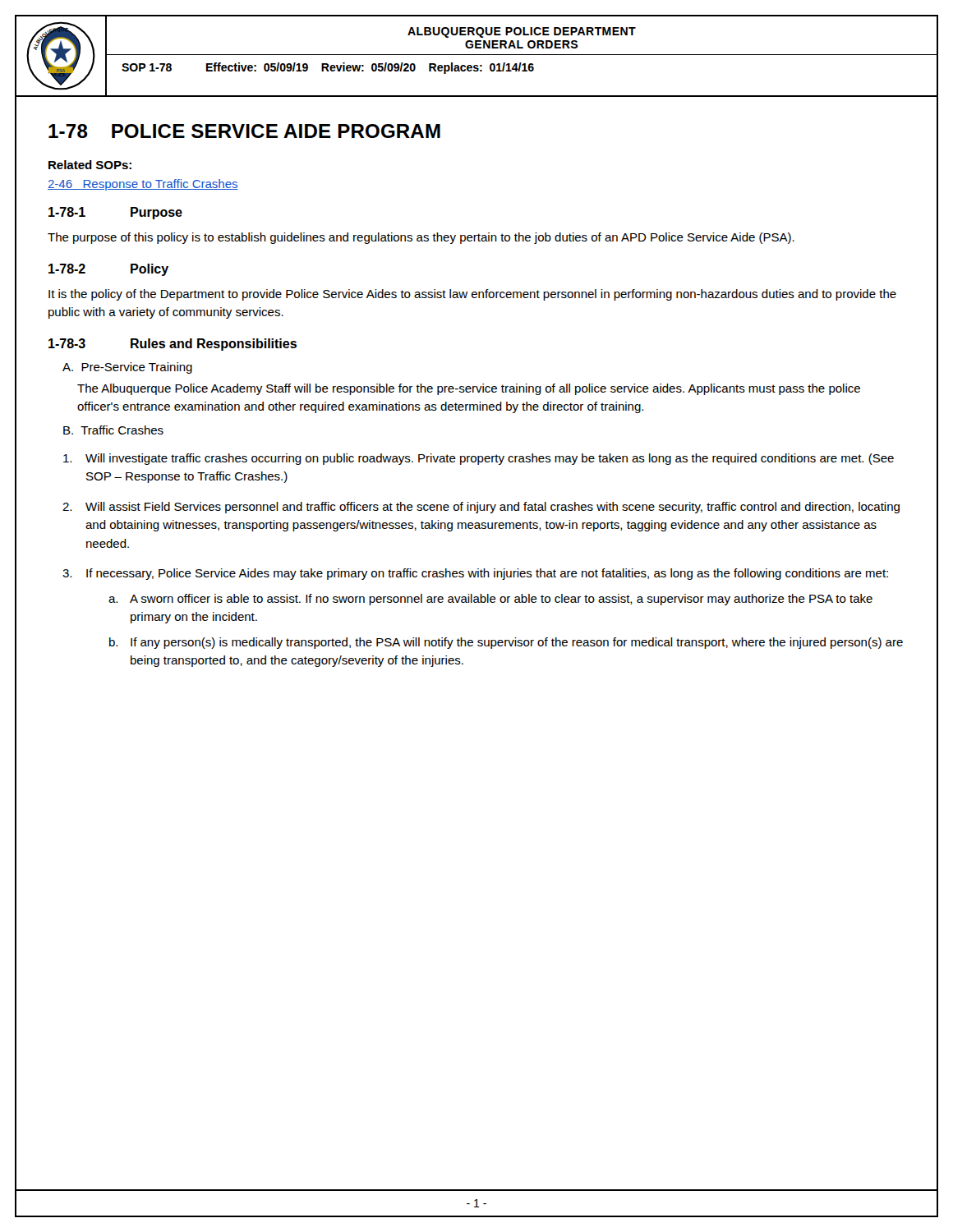The width and height of the screenshot is (953, 1232).
Task: Click on the element starting "Will investigate traffic crashes occurring"
Action: coord(484,467)
